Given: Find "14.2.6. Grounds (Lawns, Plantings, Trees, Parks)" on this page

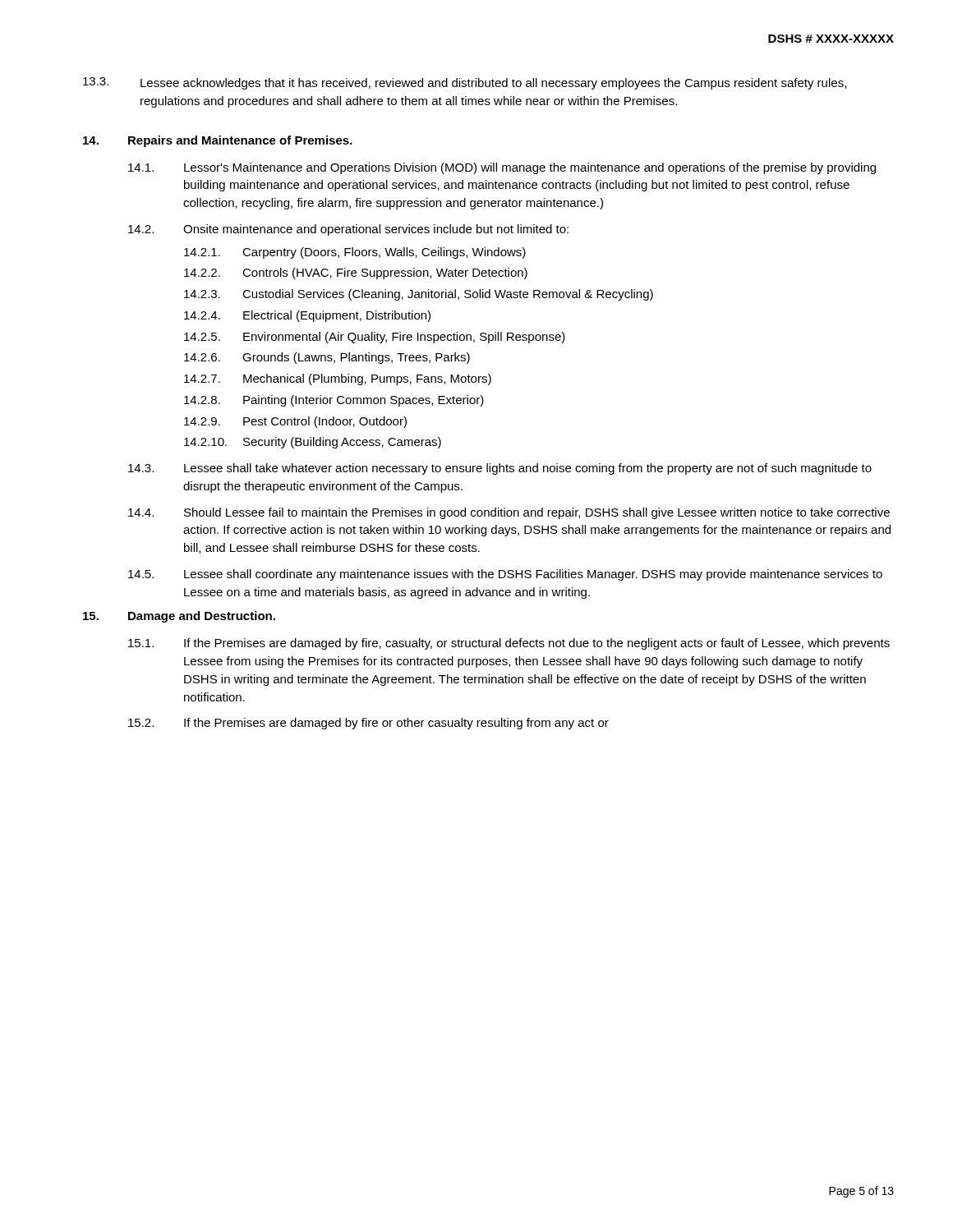Looking at the screenshot, I should [327, 358].
